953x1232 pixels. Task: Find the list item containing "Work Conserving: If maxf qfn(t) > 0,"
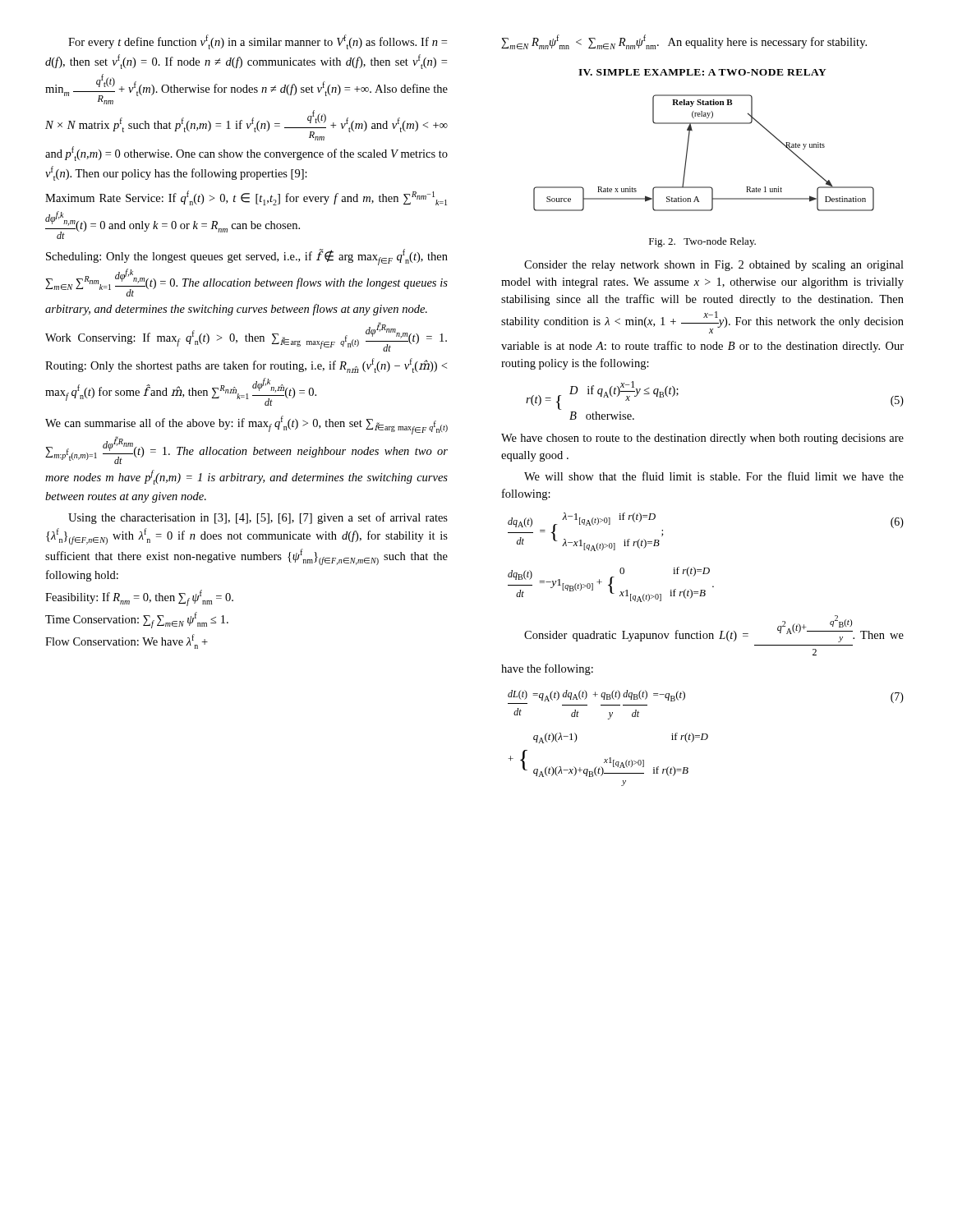point(246,366)
